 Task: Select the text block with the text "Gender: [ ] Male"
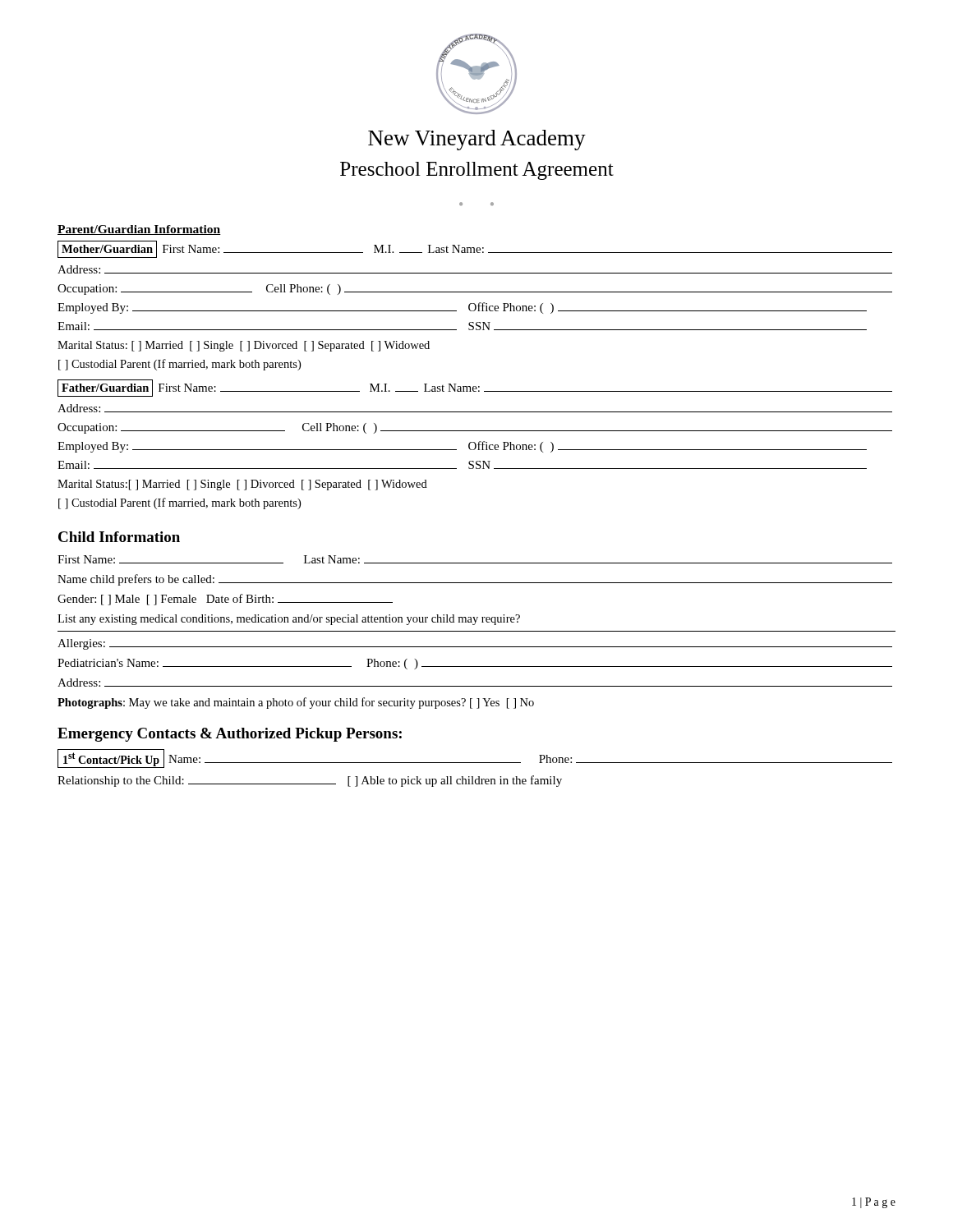tap(225, 599)
